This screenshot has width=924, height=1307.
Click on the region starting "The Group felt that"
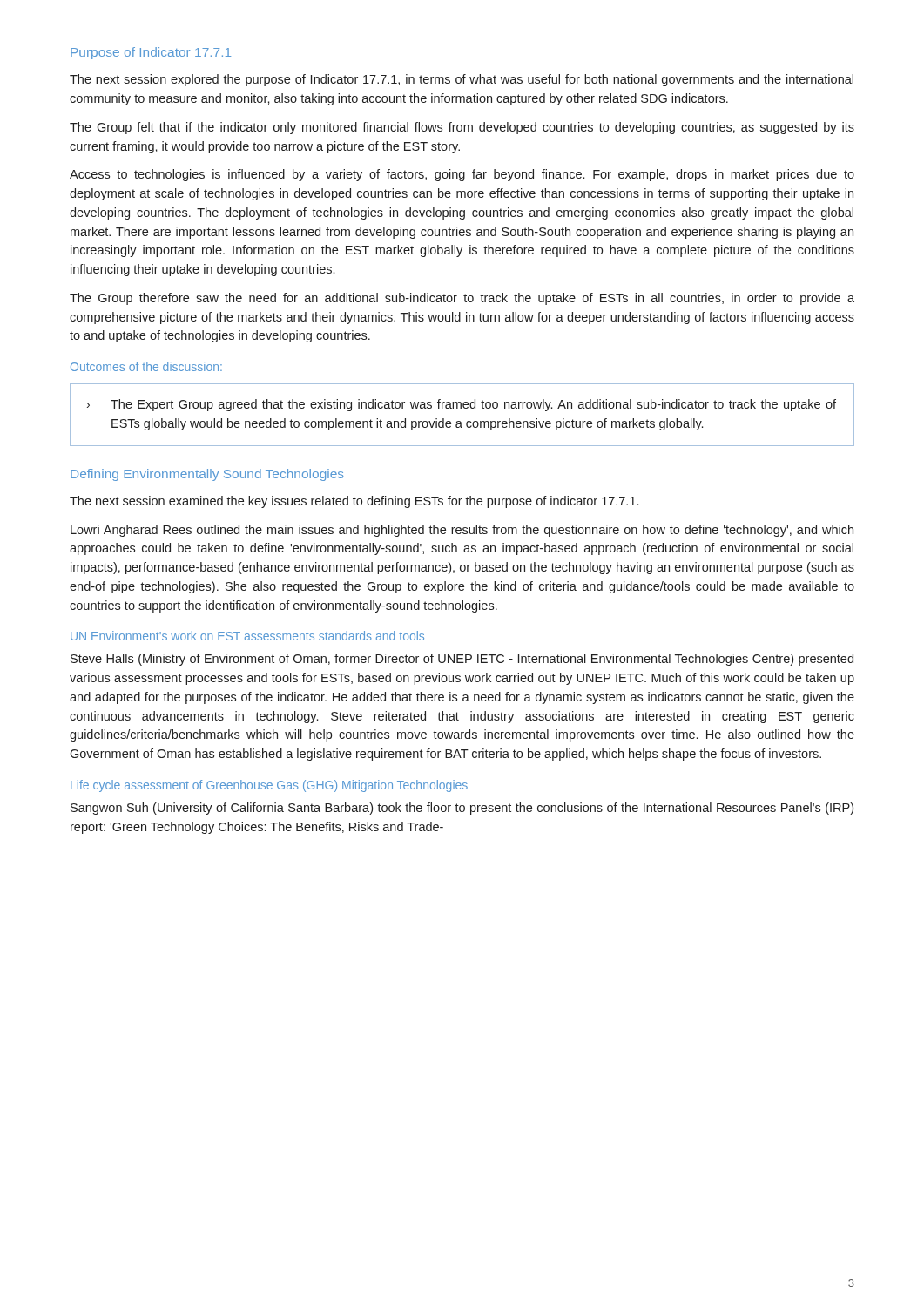[x=462, y=136]
